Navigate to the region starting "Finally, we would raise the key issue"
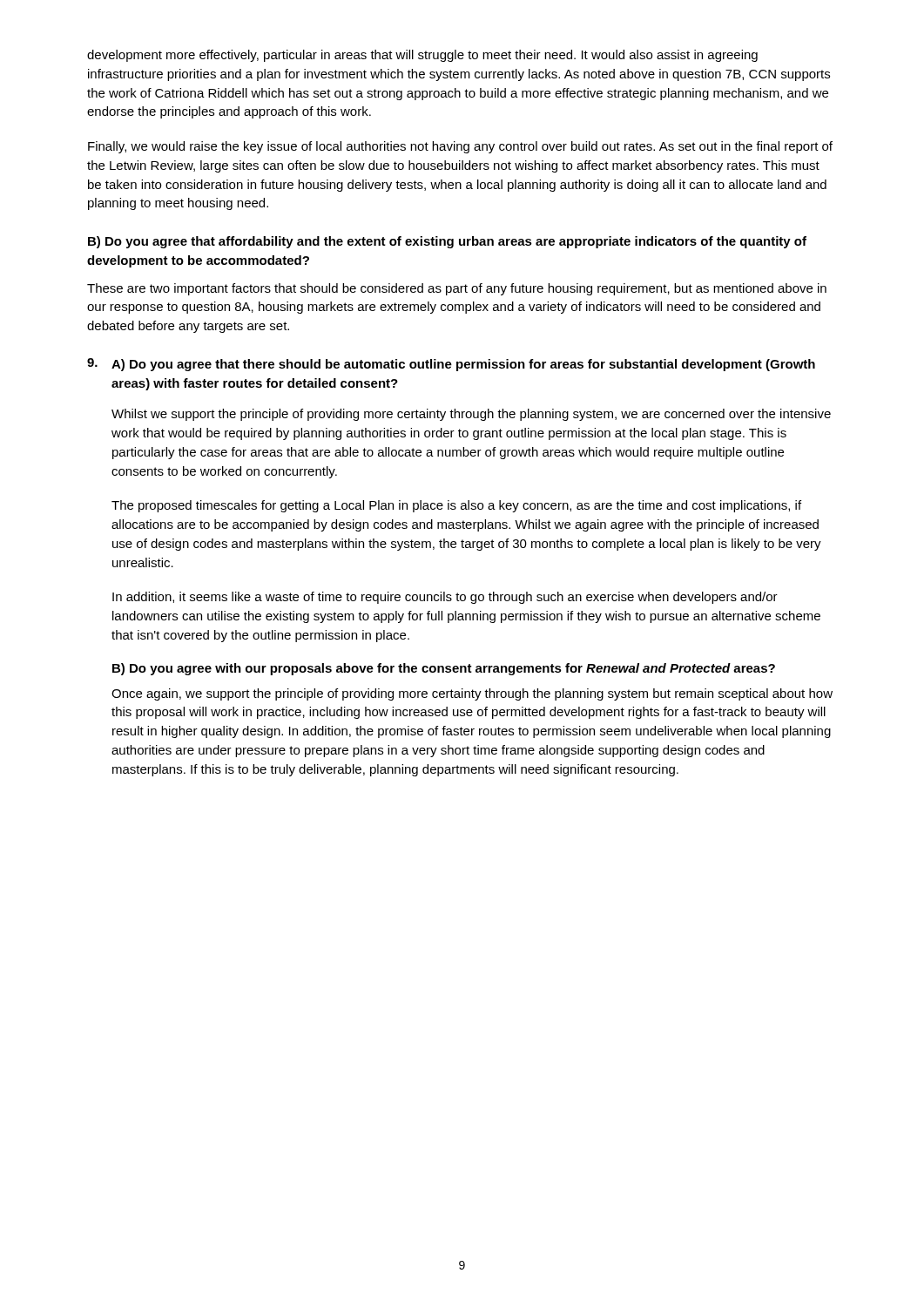 pyautogui.click(x=460, y=174)
